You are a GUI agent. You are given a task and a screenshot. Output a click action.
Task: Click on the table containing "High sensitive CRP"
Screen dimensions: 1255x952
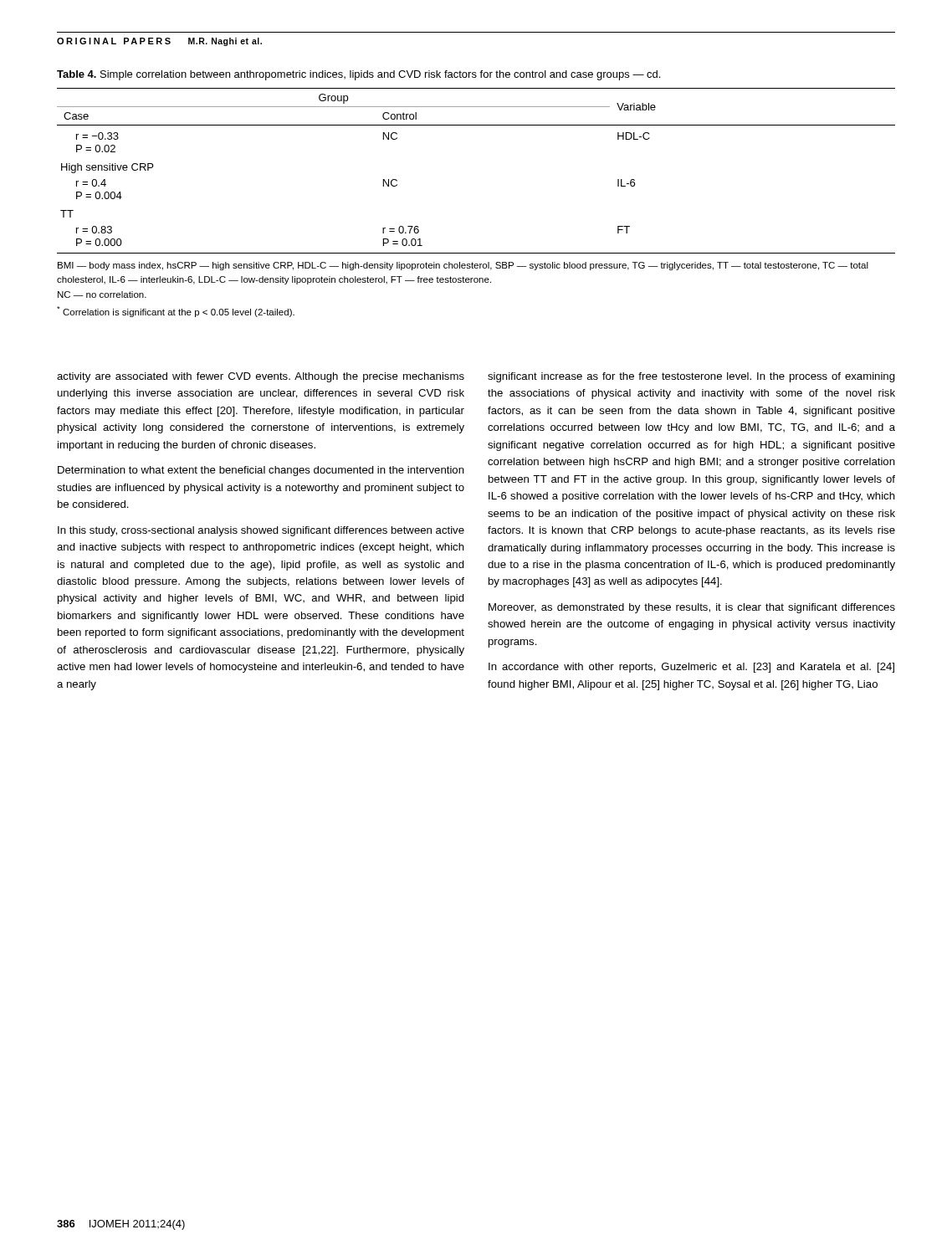(476, 171)
